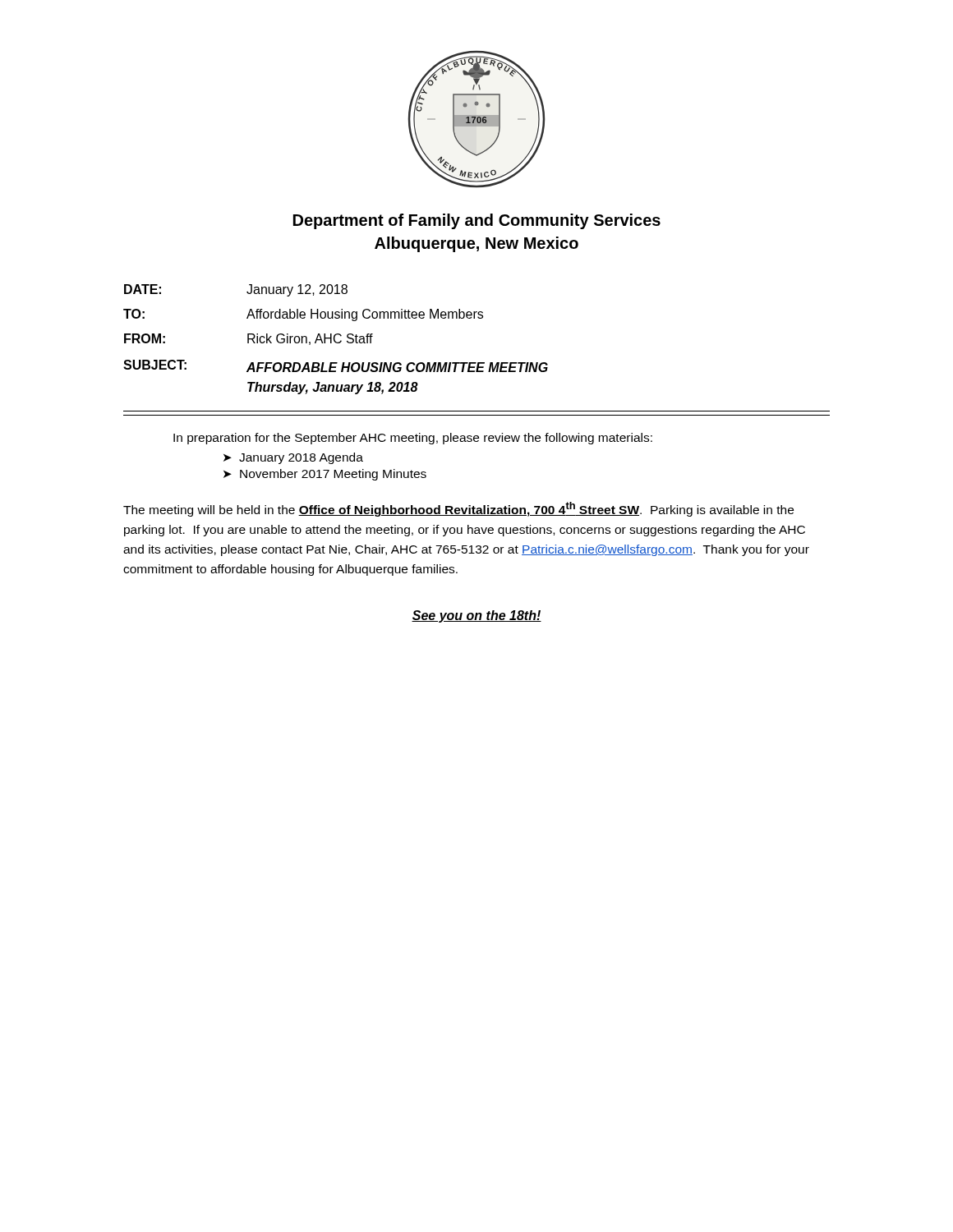Where does it say "➤ November 2017 Meeting Minutes"?
Screen dimensions: 1232x953
pos(324,474)
